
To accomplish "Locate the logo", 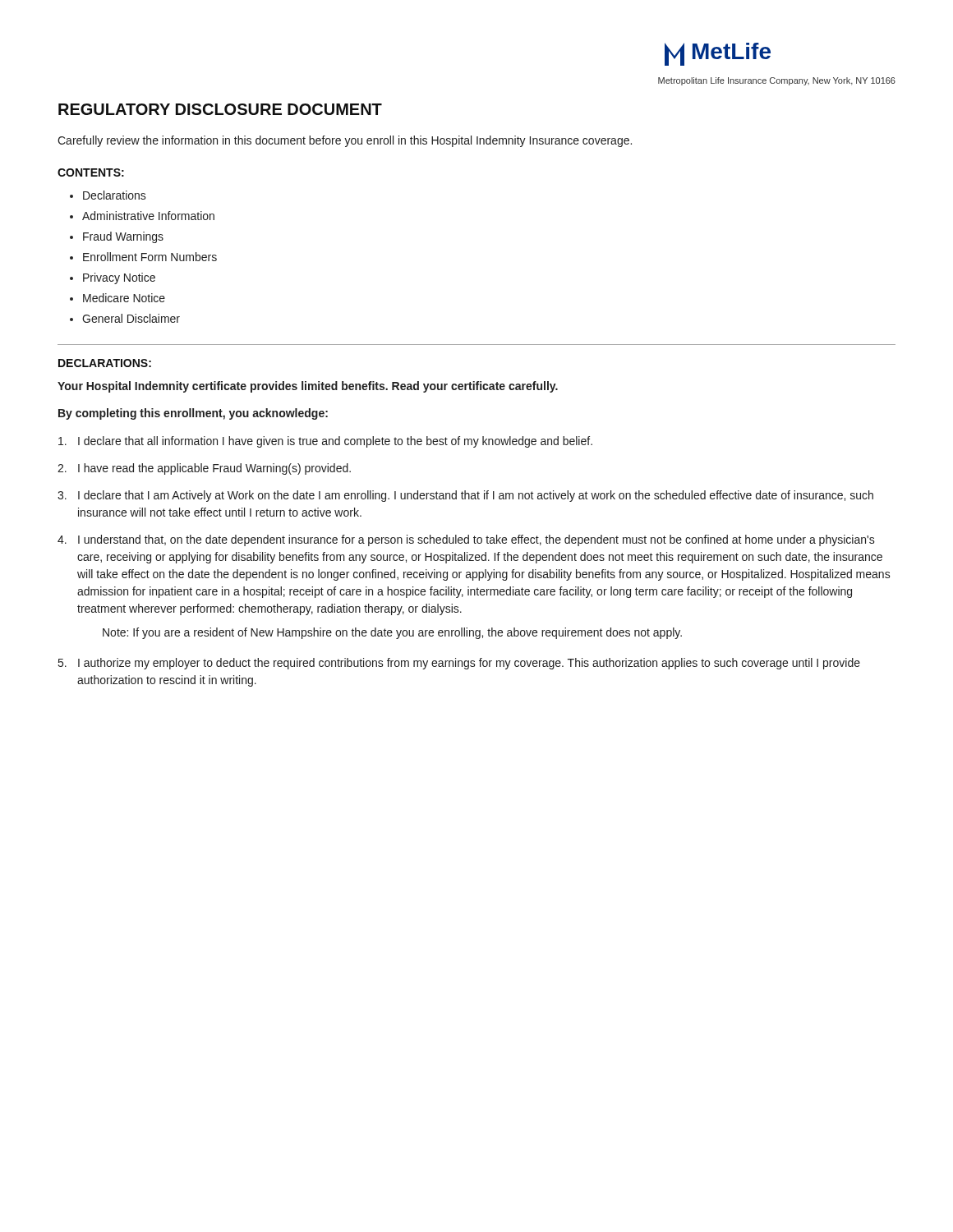I will click(476, 59).
